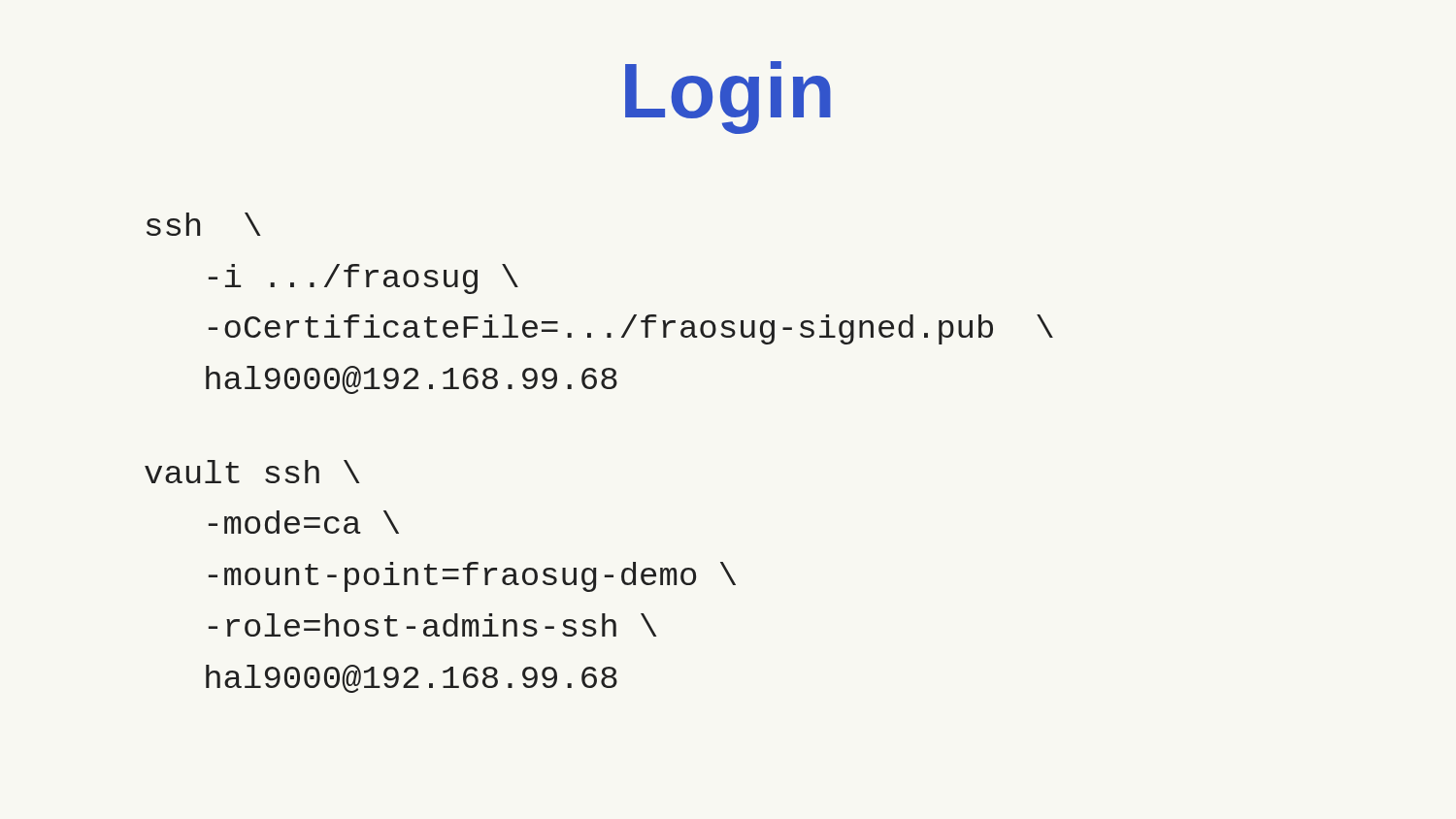Find the title
1456x819 pixels.
(x=728, y=91)
